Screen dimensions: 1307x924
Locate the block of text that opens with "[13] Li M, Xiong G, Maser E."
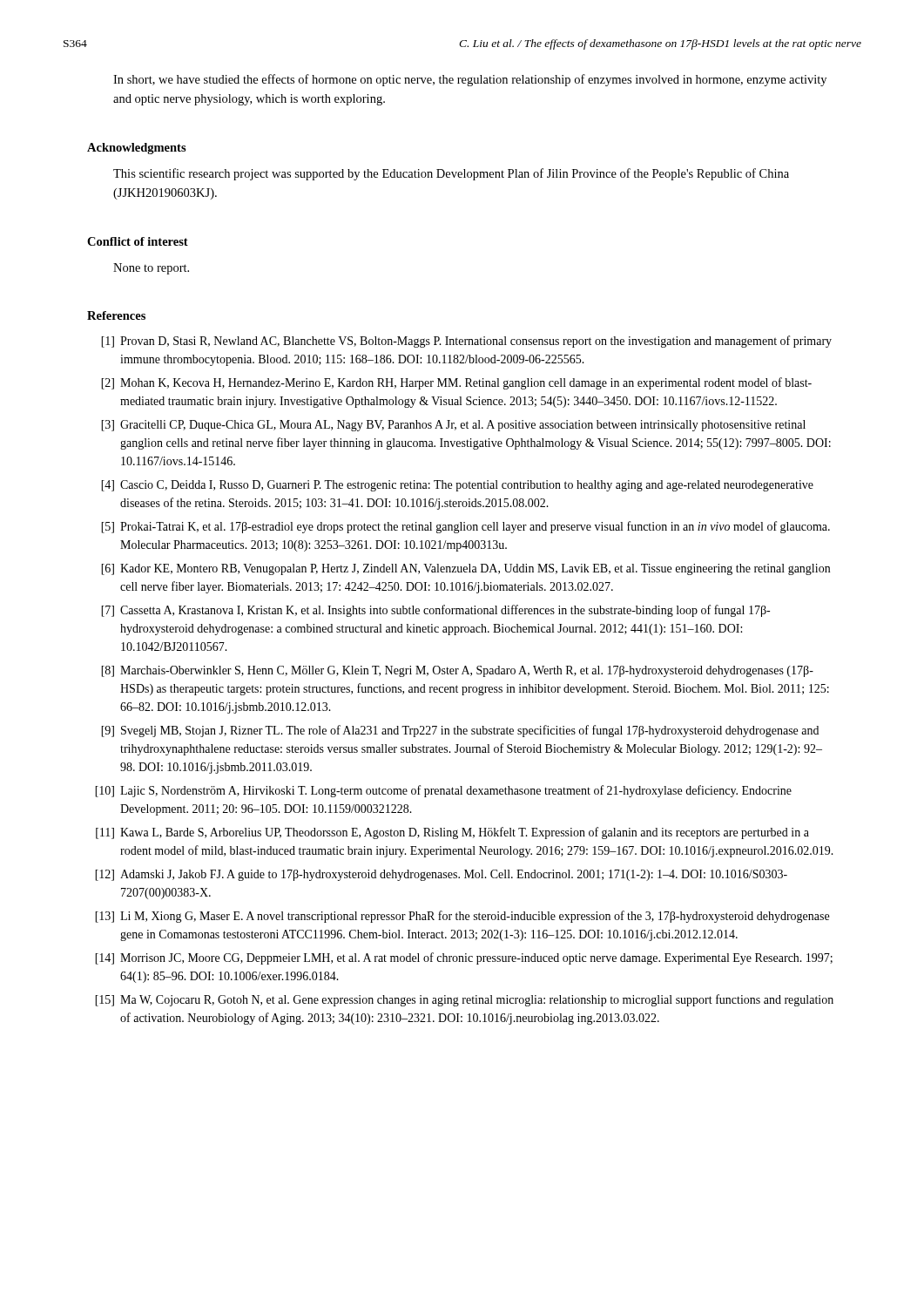point(462,926)
